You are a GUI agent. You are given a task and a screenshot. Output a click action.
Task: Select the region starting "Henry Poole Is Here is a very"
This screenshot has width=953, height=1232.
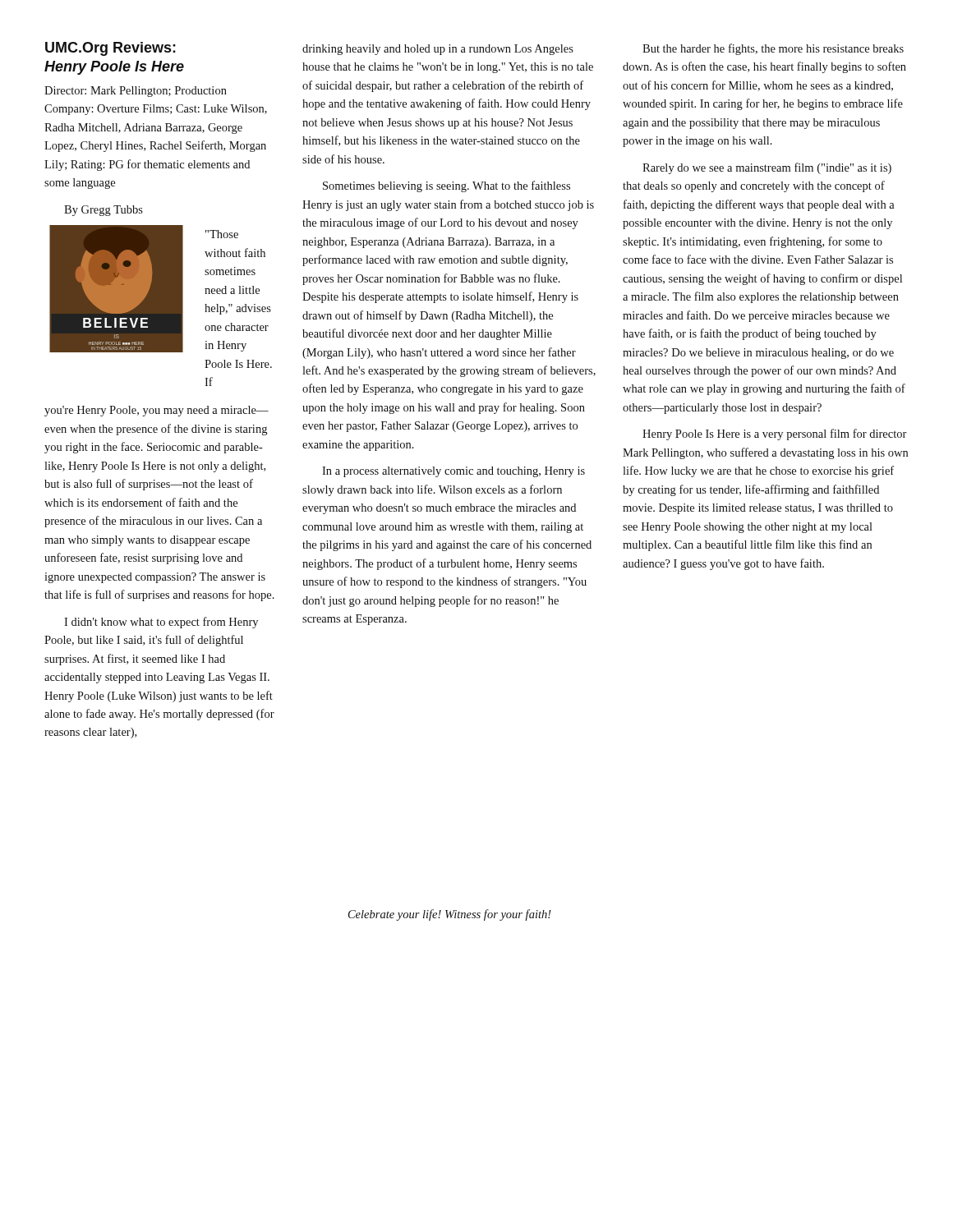(x=766, y=499)
